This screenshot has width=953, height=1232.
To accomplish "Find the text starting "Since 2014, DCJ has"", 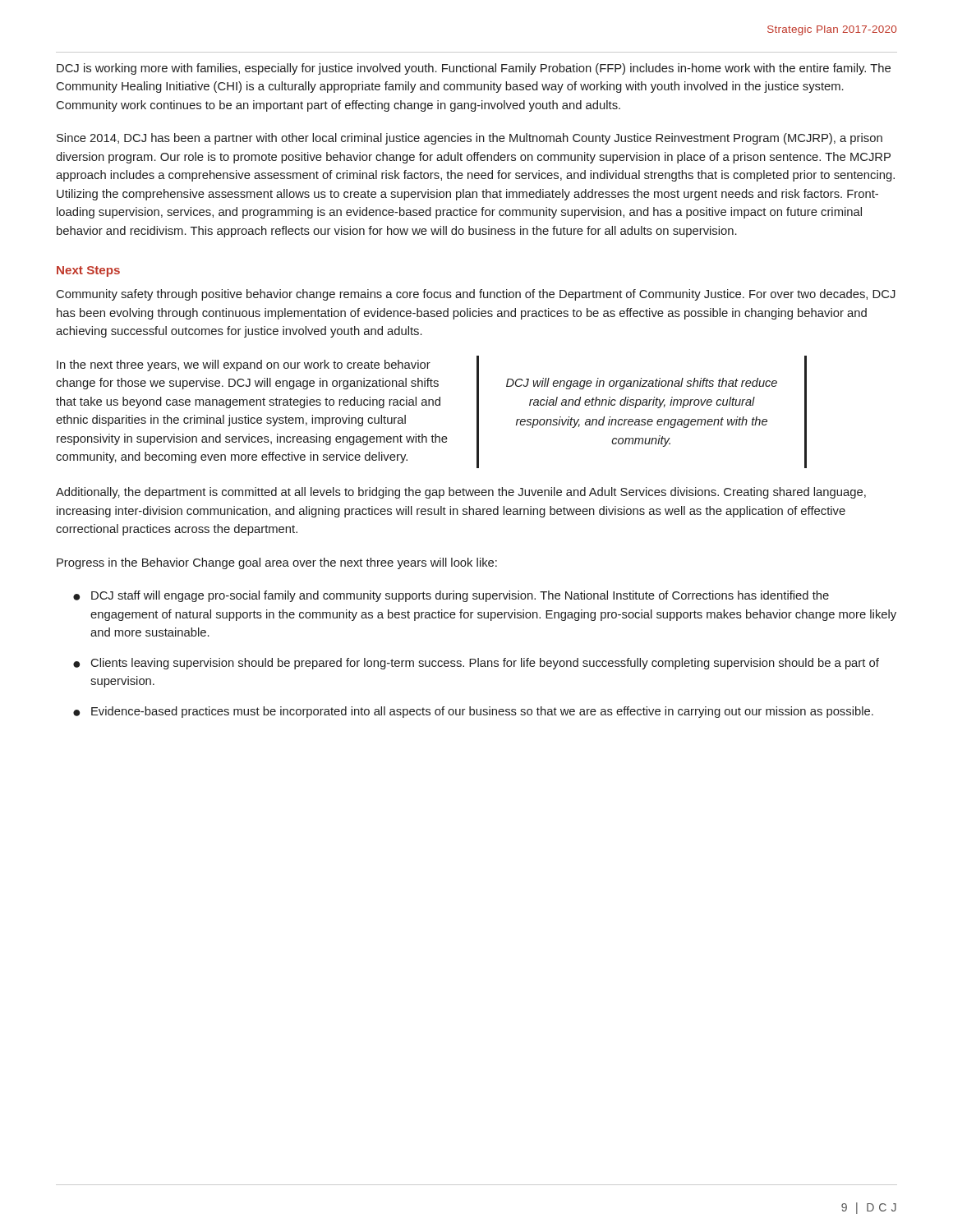I will tap(476, 185).
